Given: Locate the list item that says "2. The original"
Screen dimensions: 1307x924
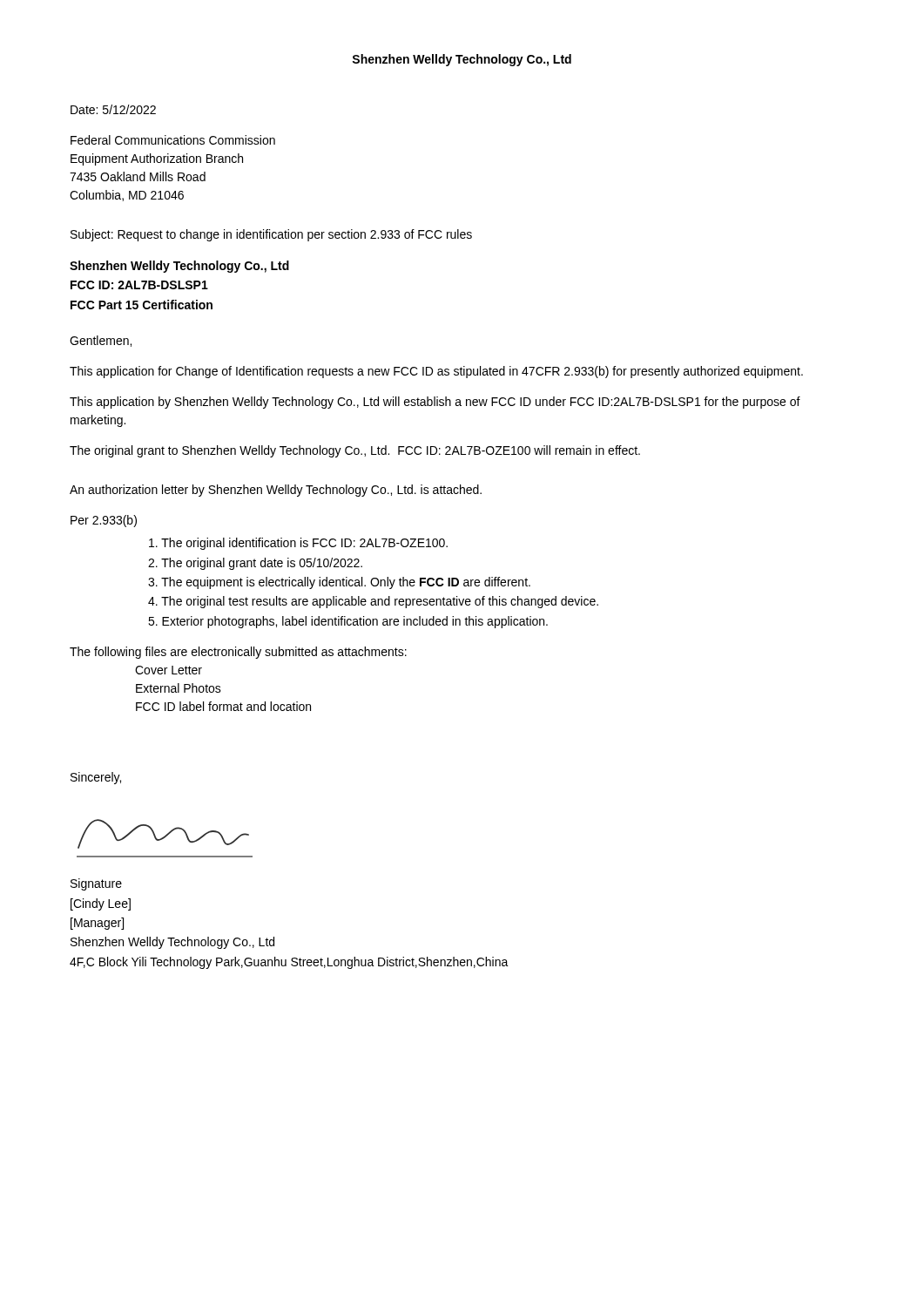Looking at the screenshot, I should click(x=256, y=562).
